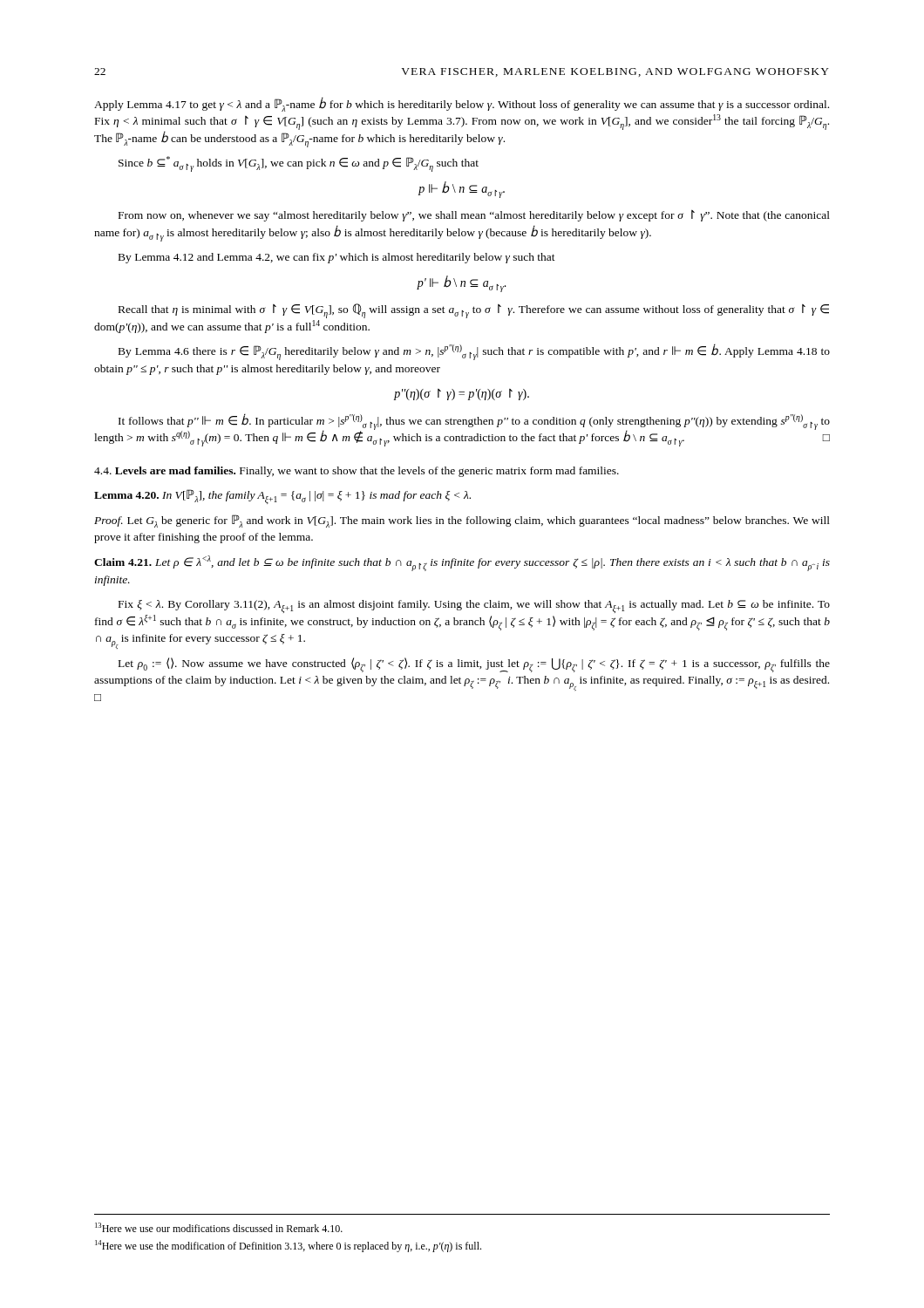Click on the text block containing "Recall that η is minimal with"
The image size is (924, 1308).
click(462, 318)
